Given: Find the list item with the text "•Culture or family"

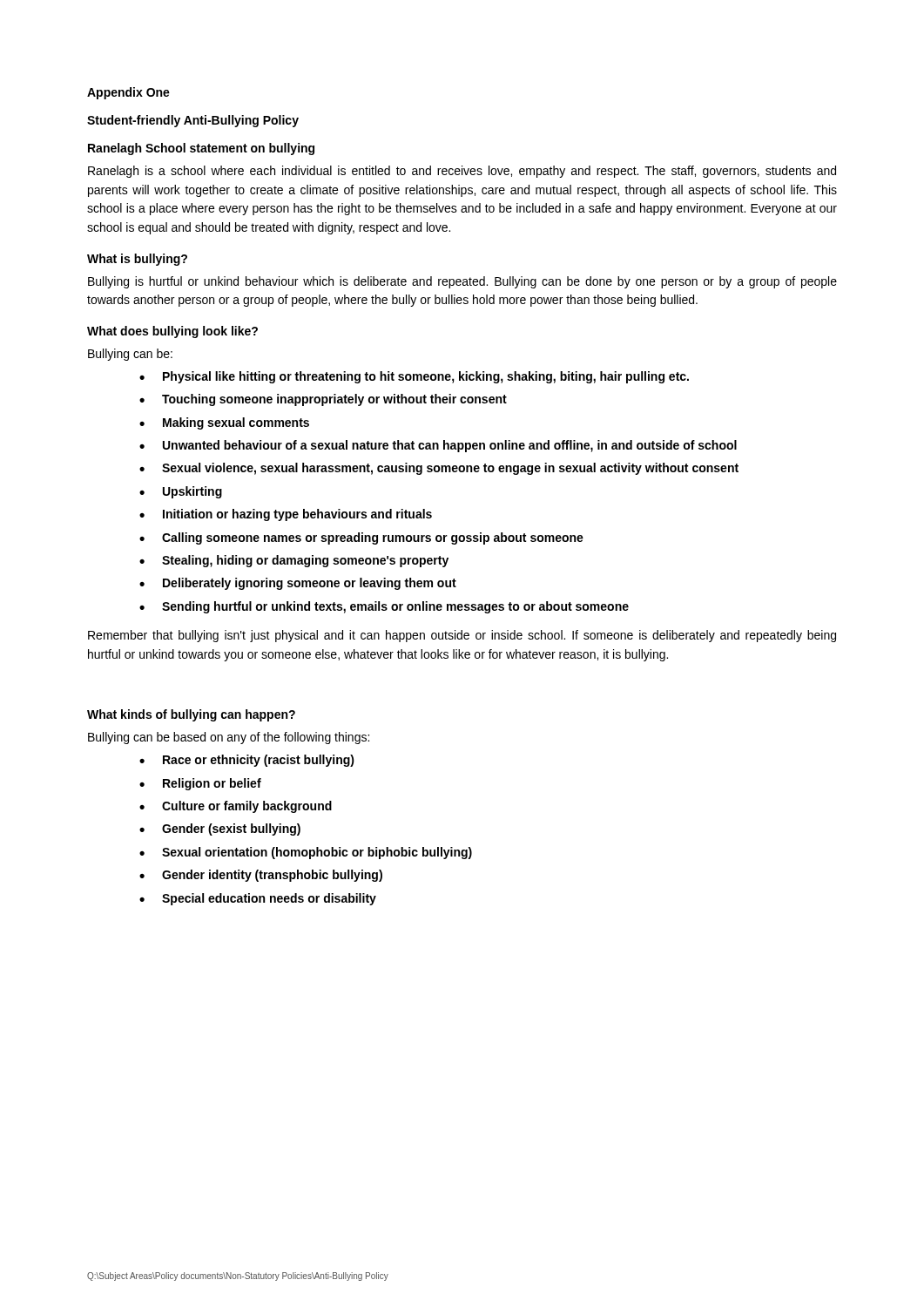Looking at the screenshot, I should pyautogui.click(x=236, y=807).
